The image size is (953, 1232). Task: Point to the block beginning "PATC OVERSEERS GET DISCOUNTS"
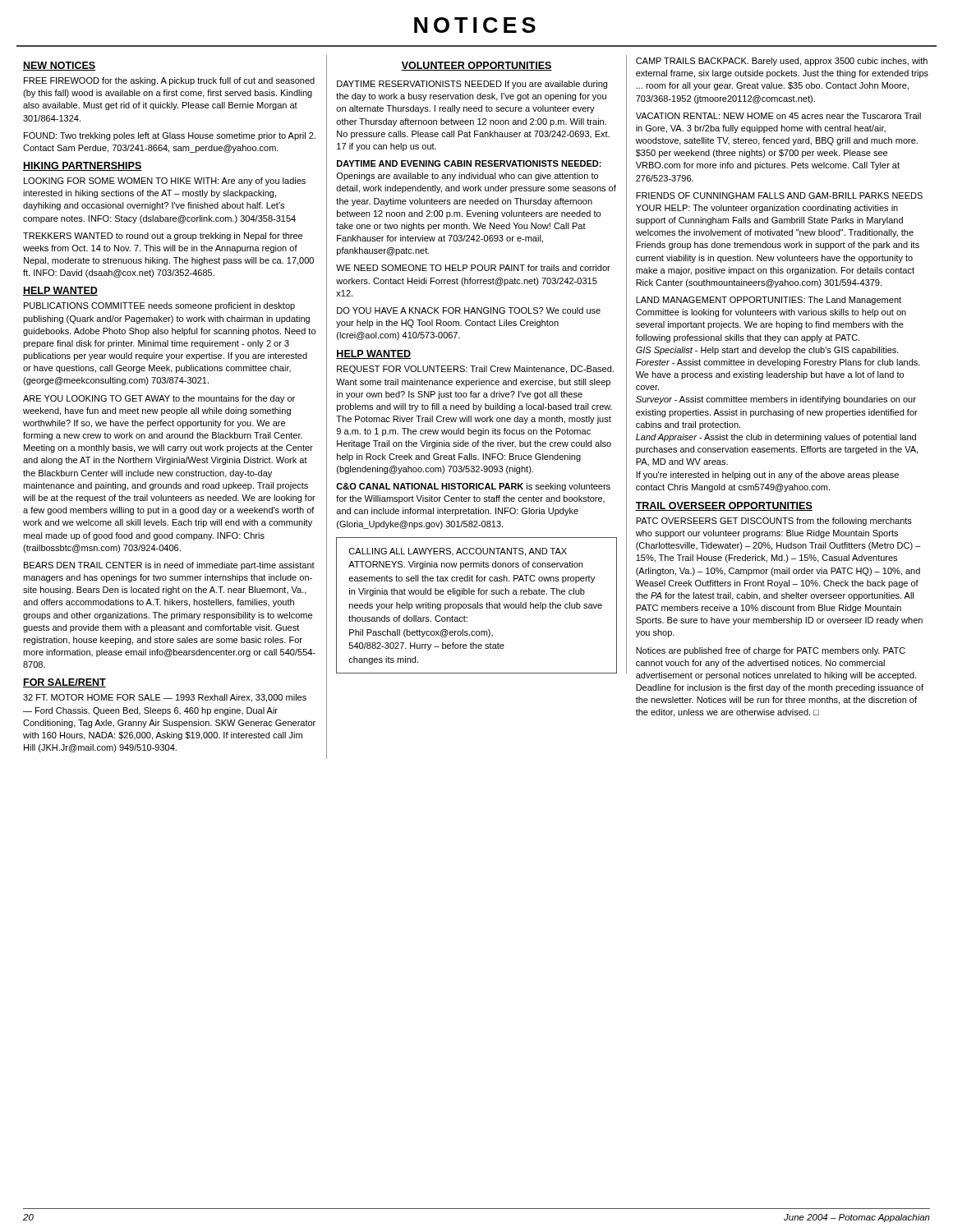pyautogui.click(x=779, y=577)
